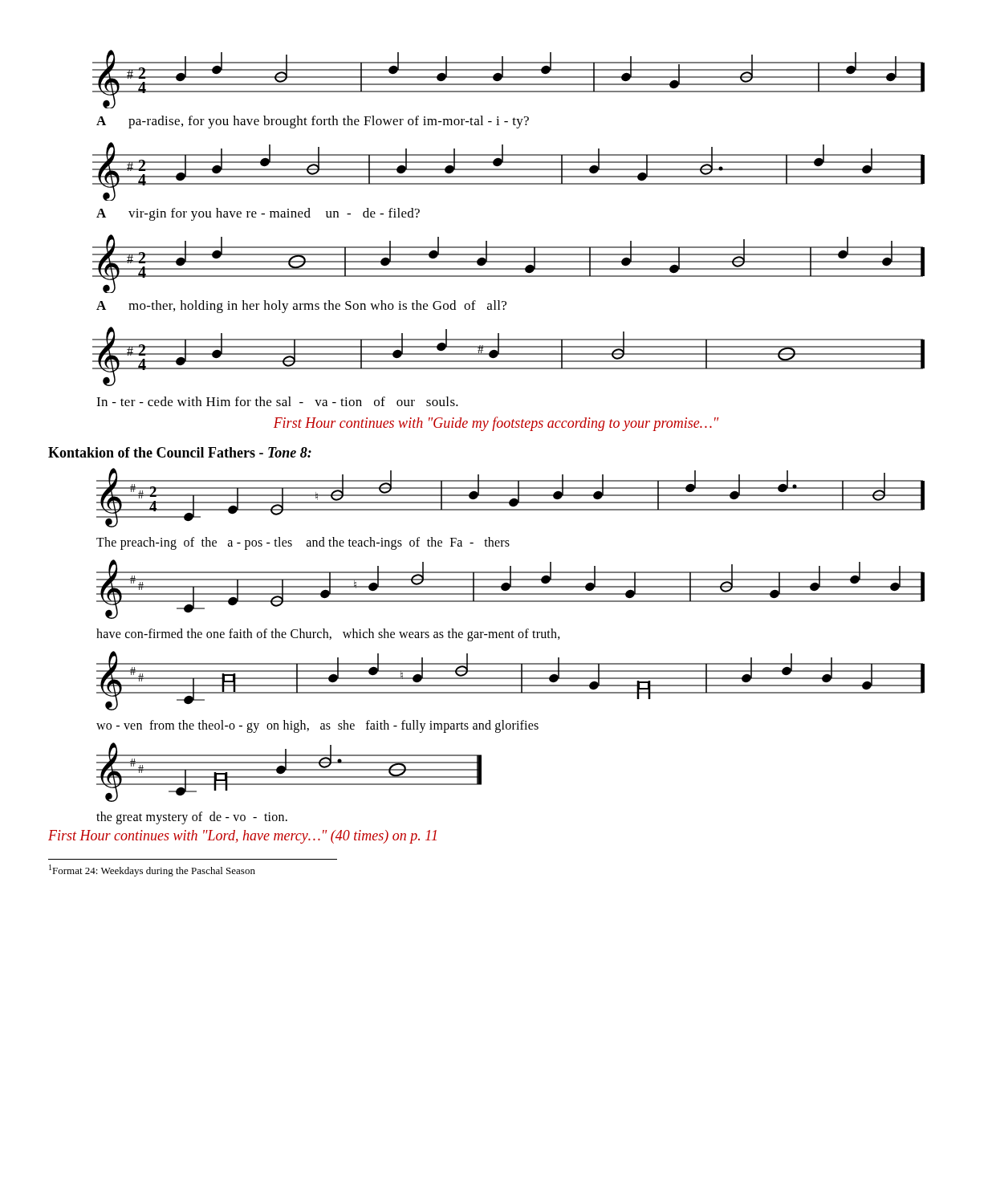The image size is (992, 1204).
Task: Find the element starting "A mo-ther, holding in"
Action: (x=302, y=305)
